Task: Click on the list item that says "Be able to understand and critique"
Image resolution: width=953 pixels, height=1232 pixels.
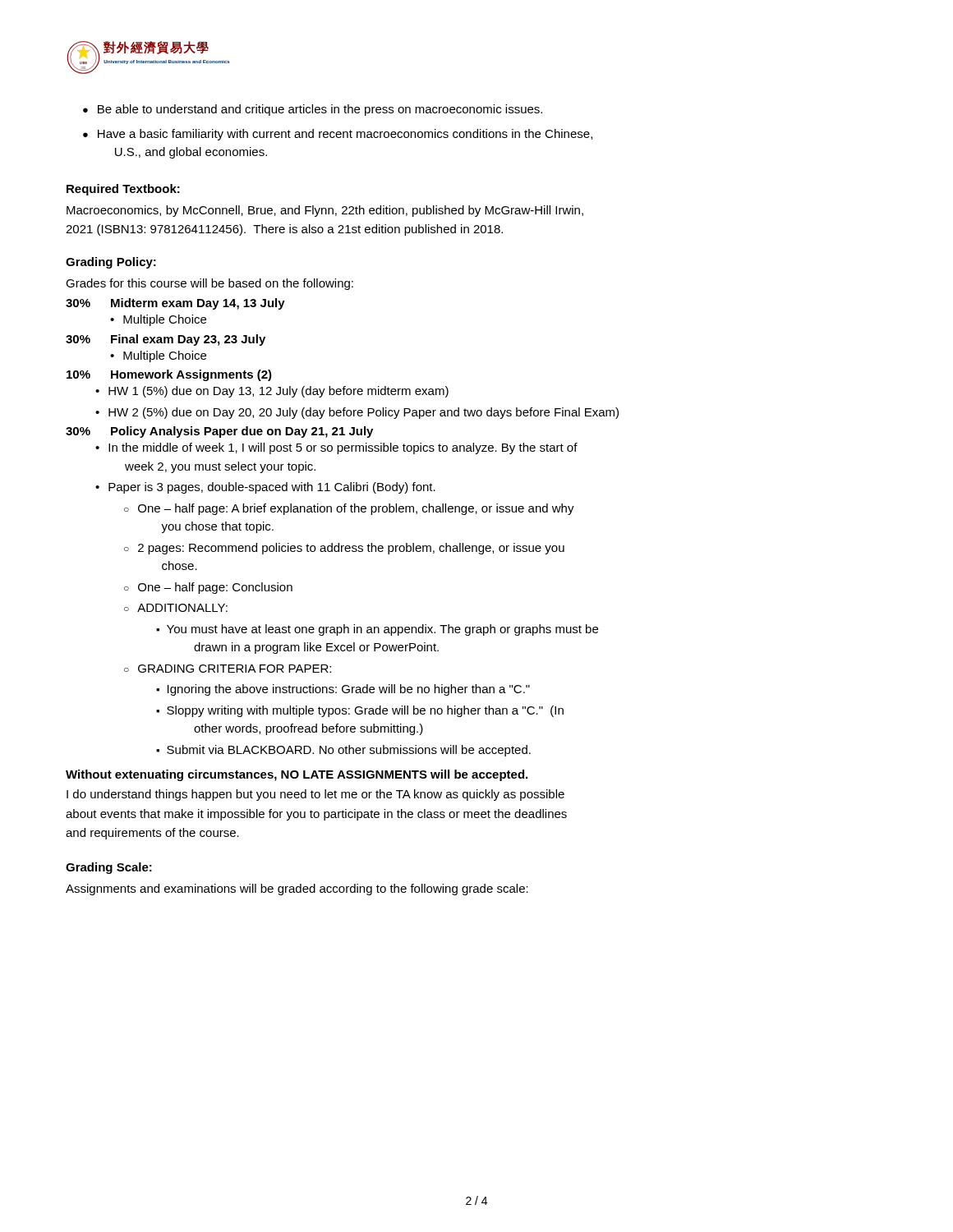Action: (x=485, y=109)
